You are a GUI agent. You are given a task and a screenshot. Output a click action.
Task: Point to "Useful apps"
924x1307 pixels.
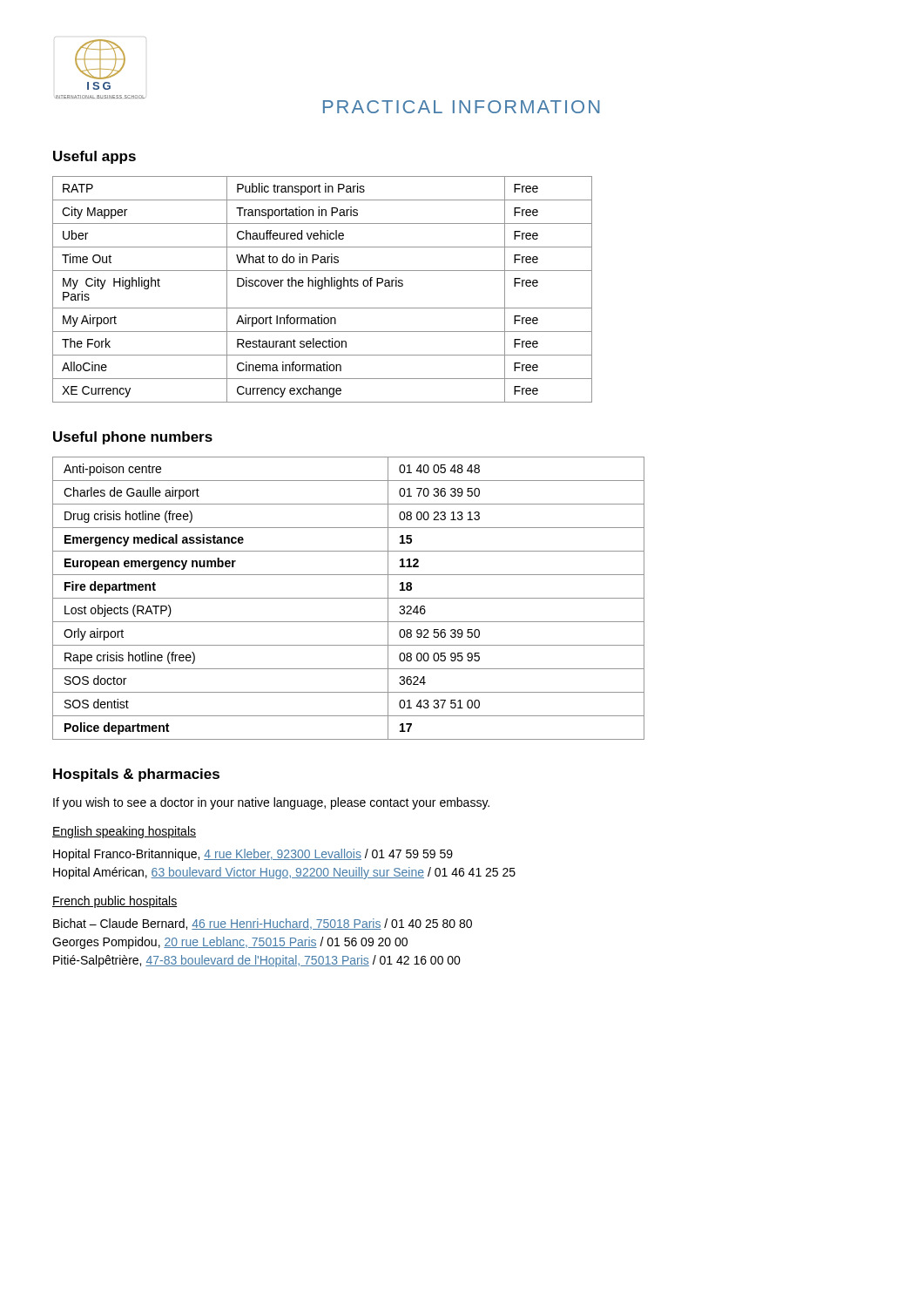click(94, 156)
